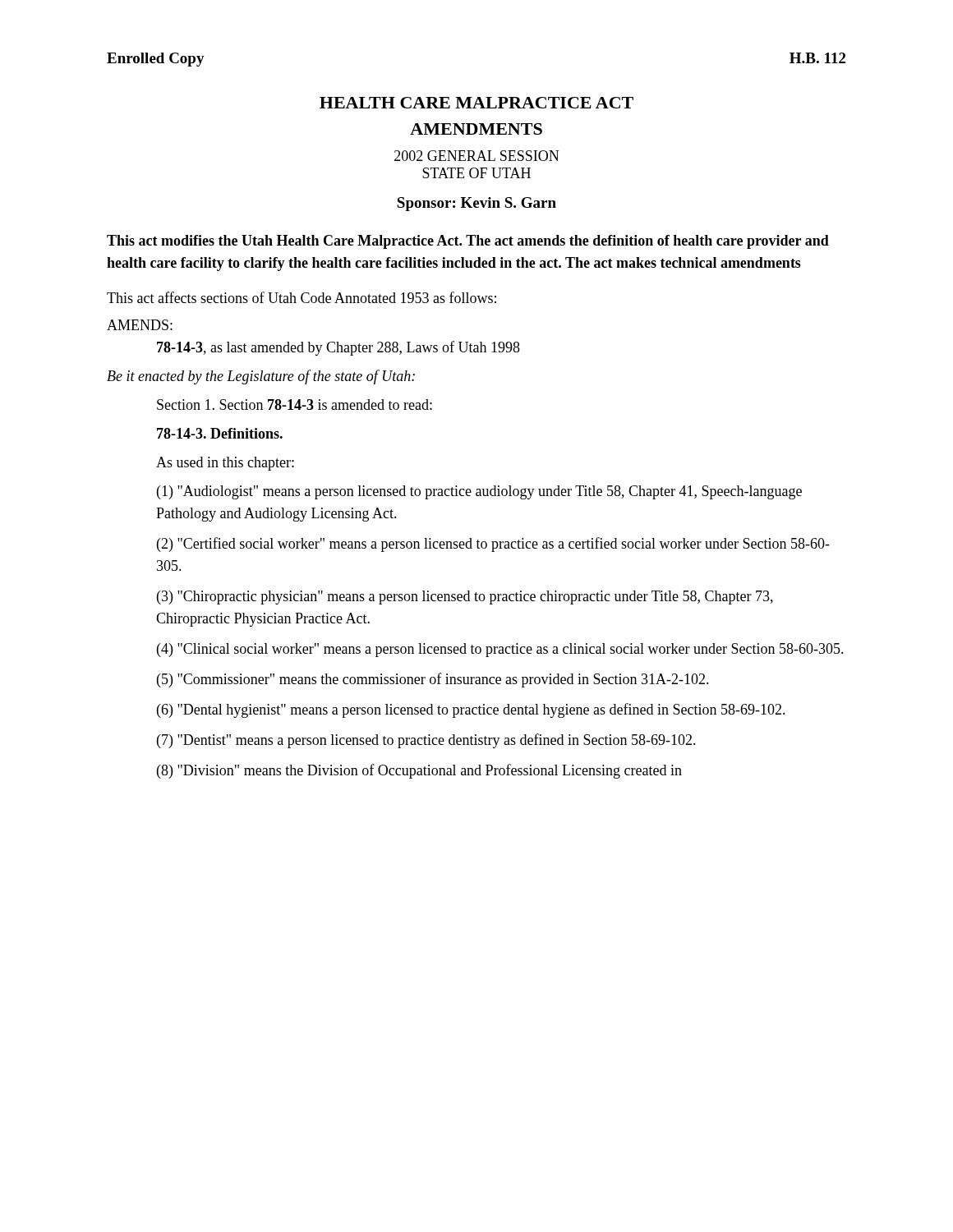The height and width of the screenshot is (1232, 953).
Task: Click on the list item that says "(2) "Certified social worker" means"
Action: [493, 555]
